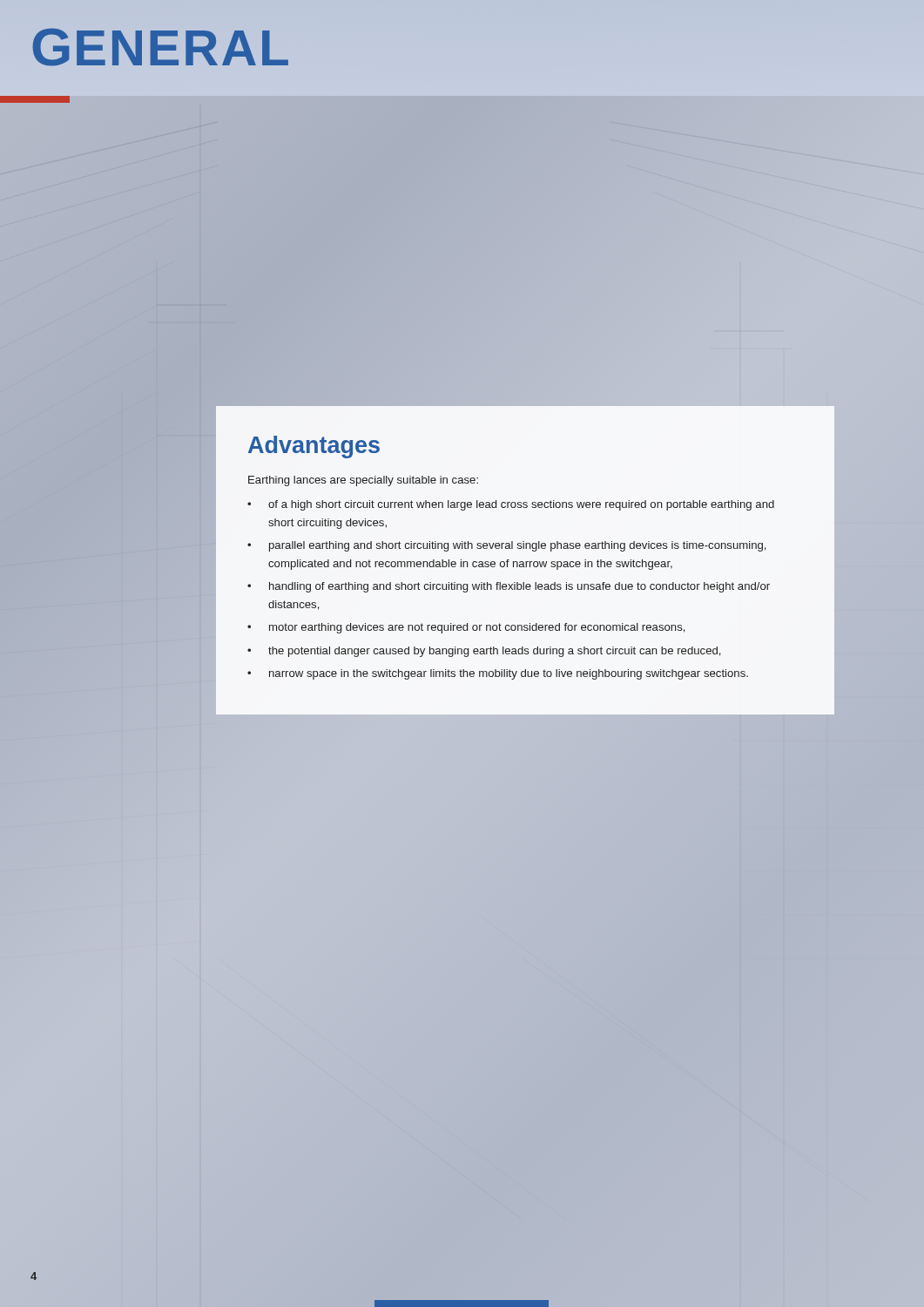This screenshot has height=1307, width=924.
Task: Point to the block beginning "• of a high"
Action: 525,514
